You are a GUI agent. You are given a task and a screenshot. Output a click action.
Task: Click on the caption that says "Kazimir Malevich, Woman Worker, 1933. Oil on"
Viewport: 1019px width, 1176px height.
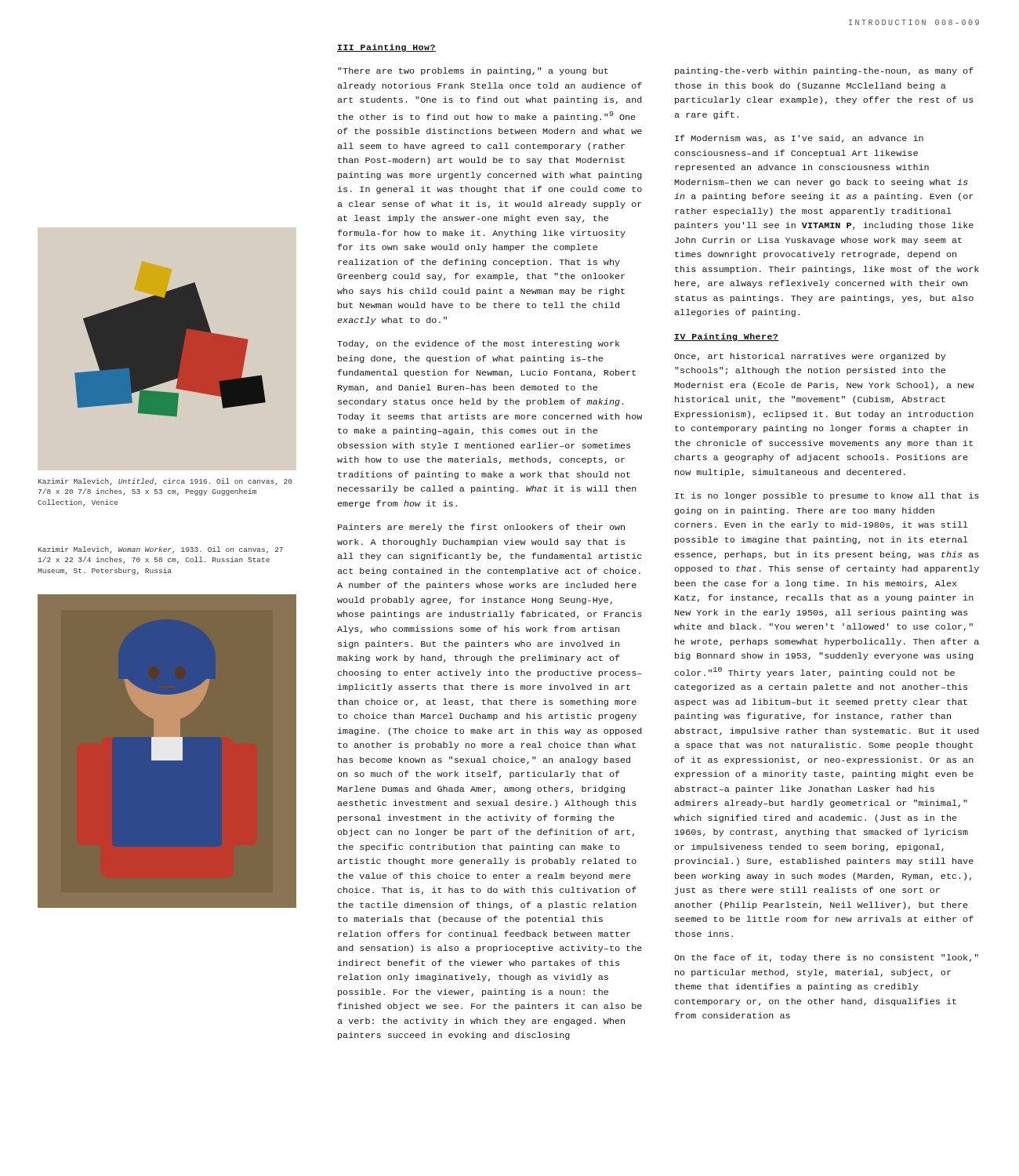coord(160,560)
